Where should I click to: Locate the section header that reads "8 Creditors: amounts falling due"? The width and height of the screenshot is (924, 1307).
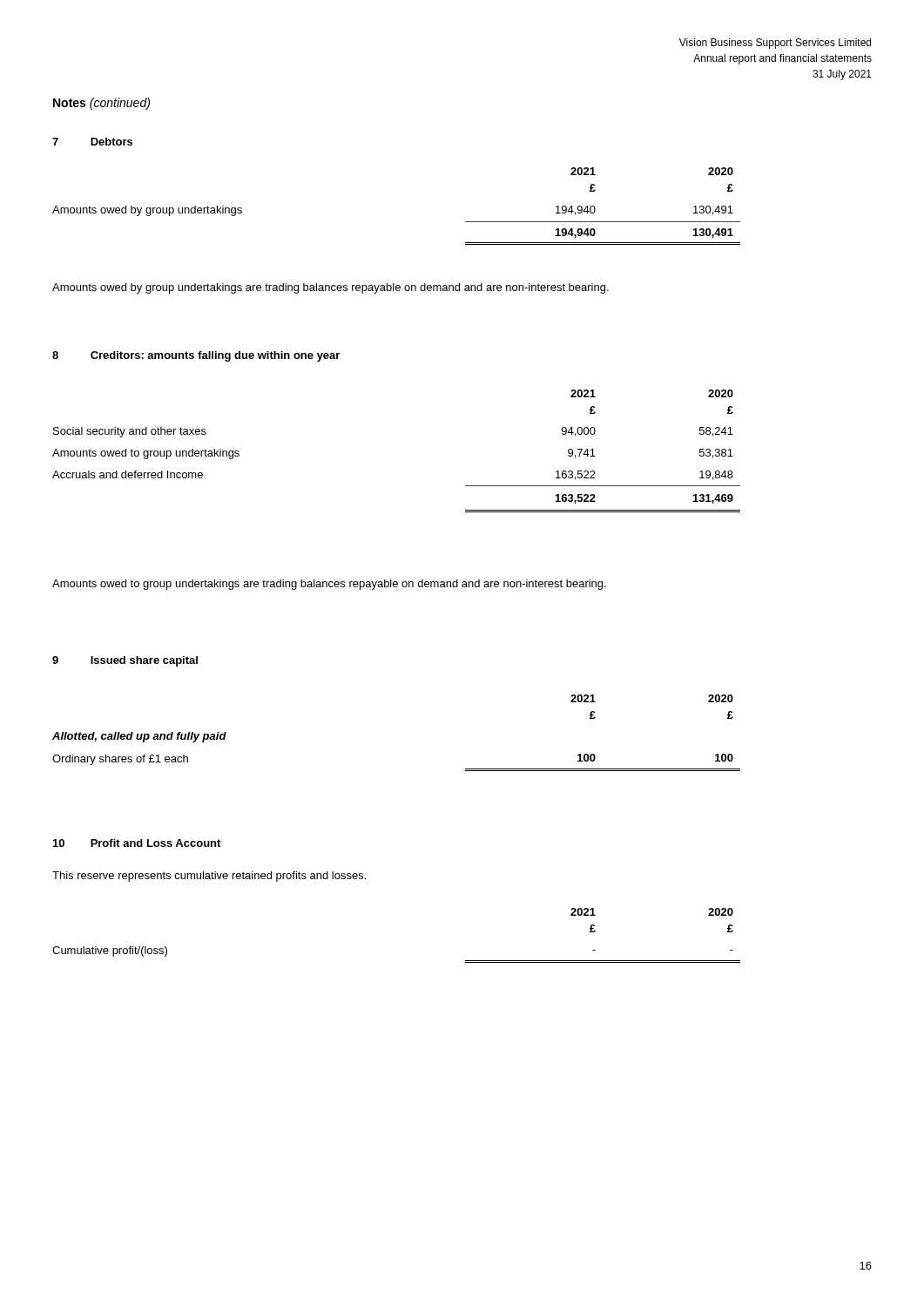(x=196, y=355)
